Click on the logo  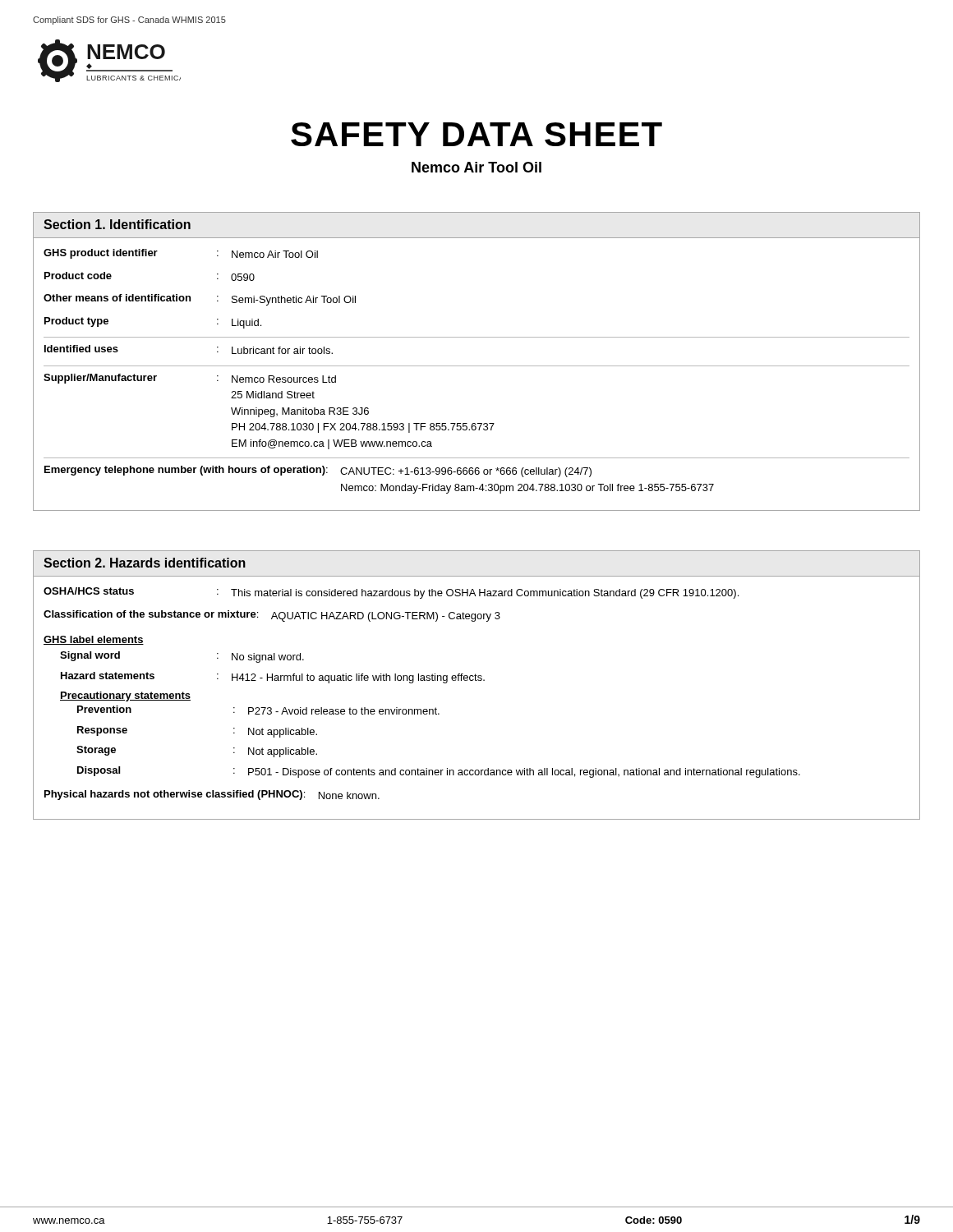107,62
